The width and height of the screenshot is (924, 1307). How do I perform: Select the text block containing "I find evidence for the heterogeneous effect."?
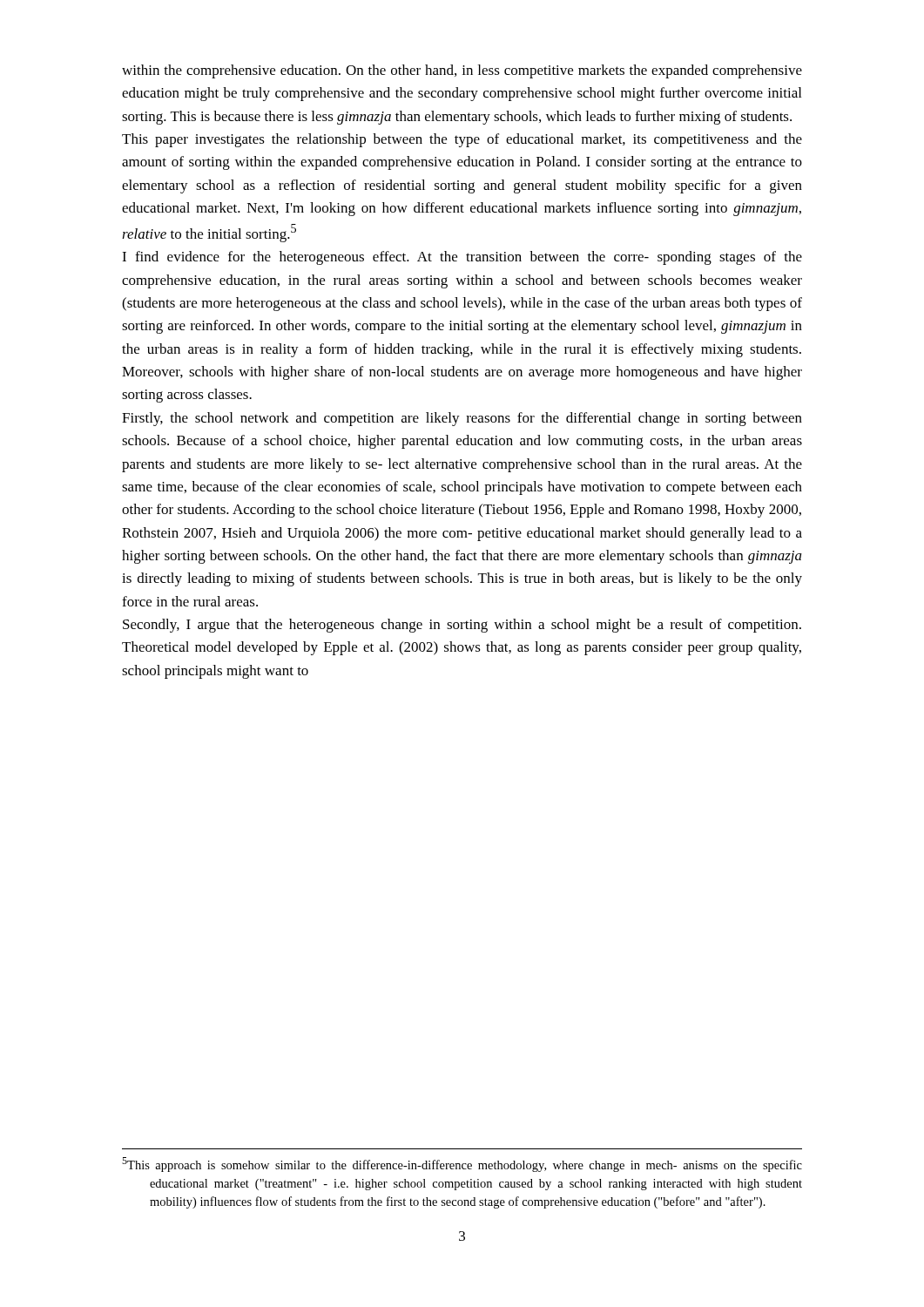click(462, 326)
